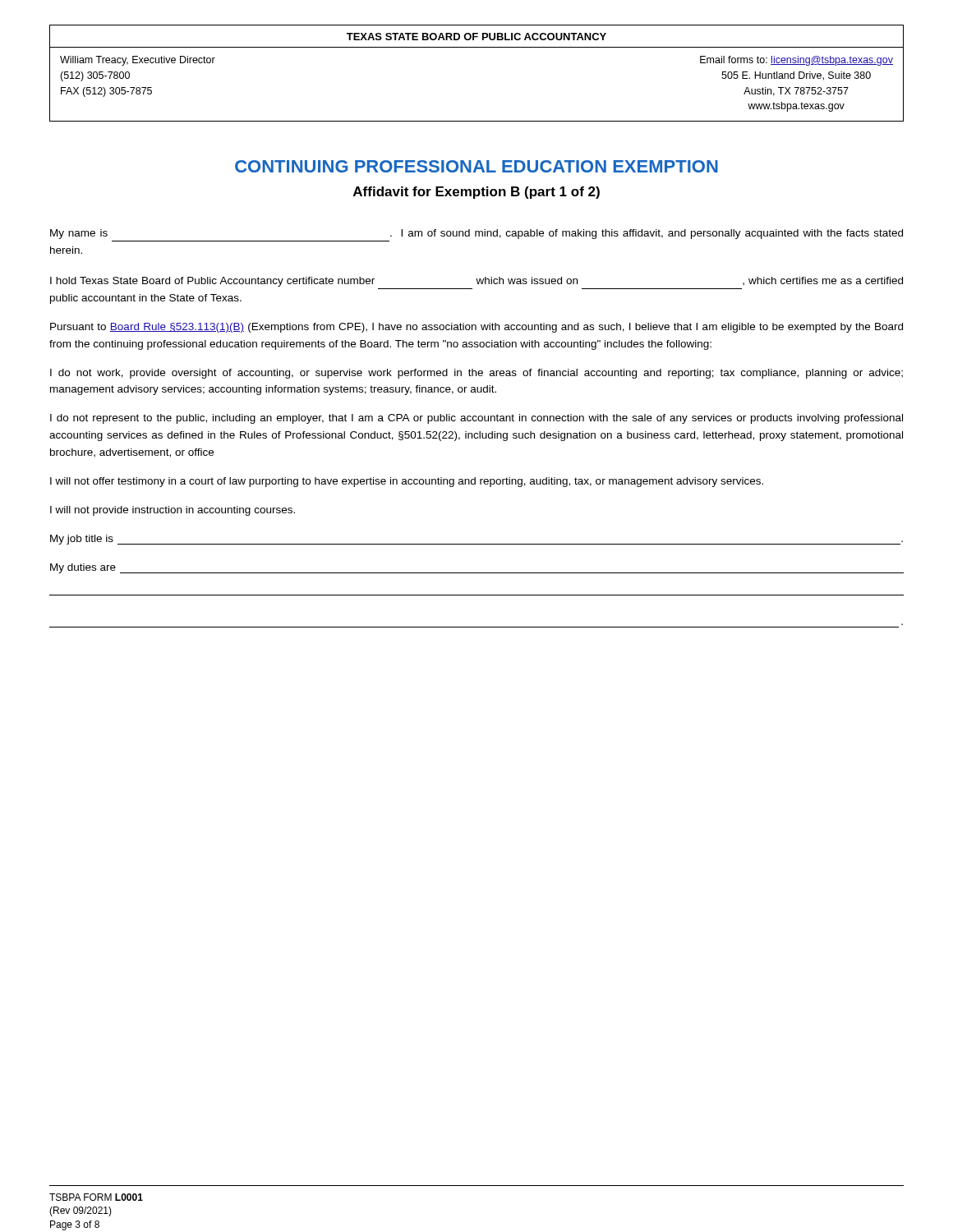This screenshot has height=1232, width=953.
Task: Click on the text block that says "My name is . I"
Action: pos(476,240)
